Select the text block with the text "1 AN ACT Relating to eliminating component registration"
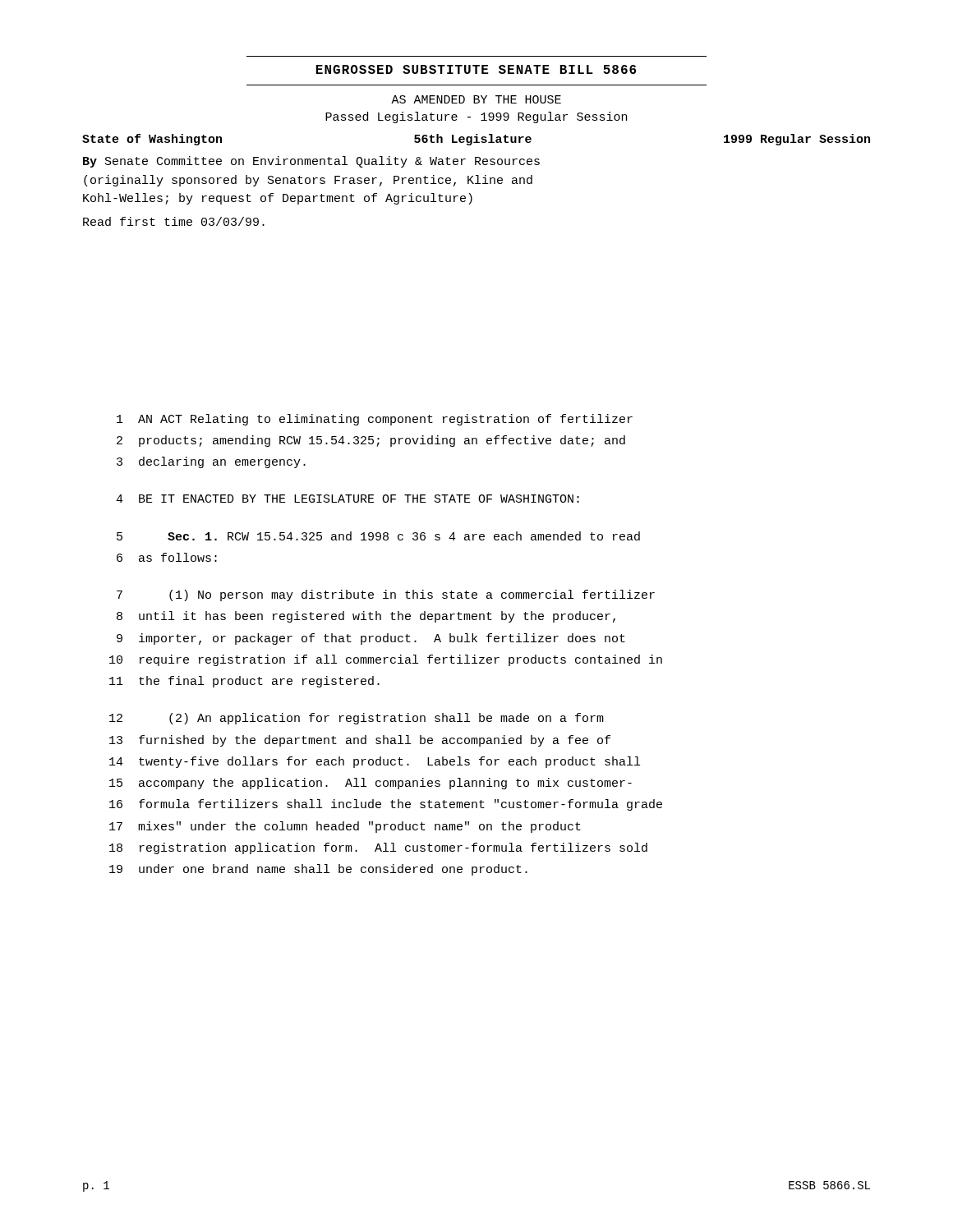 (476, 645)
